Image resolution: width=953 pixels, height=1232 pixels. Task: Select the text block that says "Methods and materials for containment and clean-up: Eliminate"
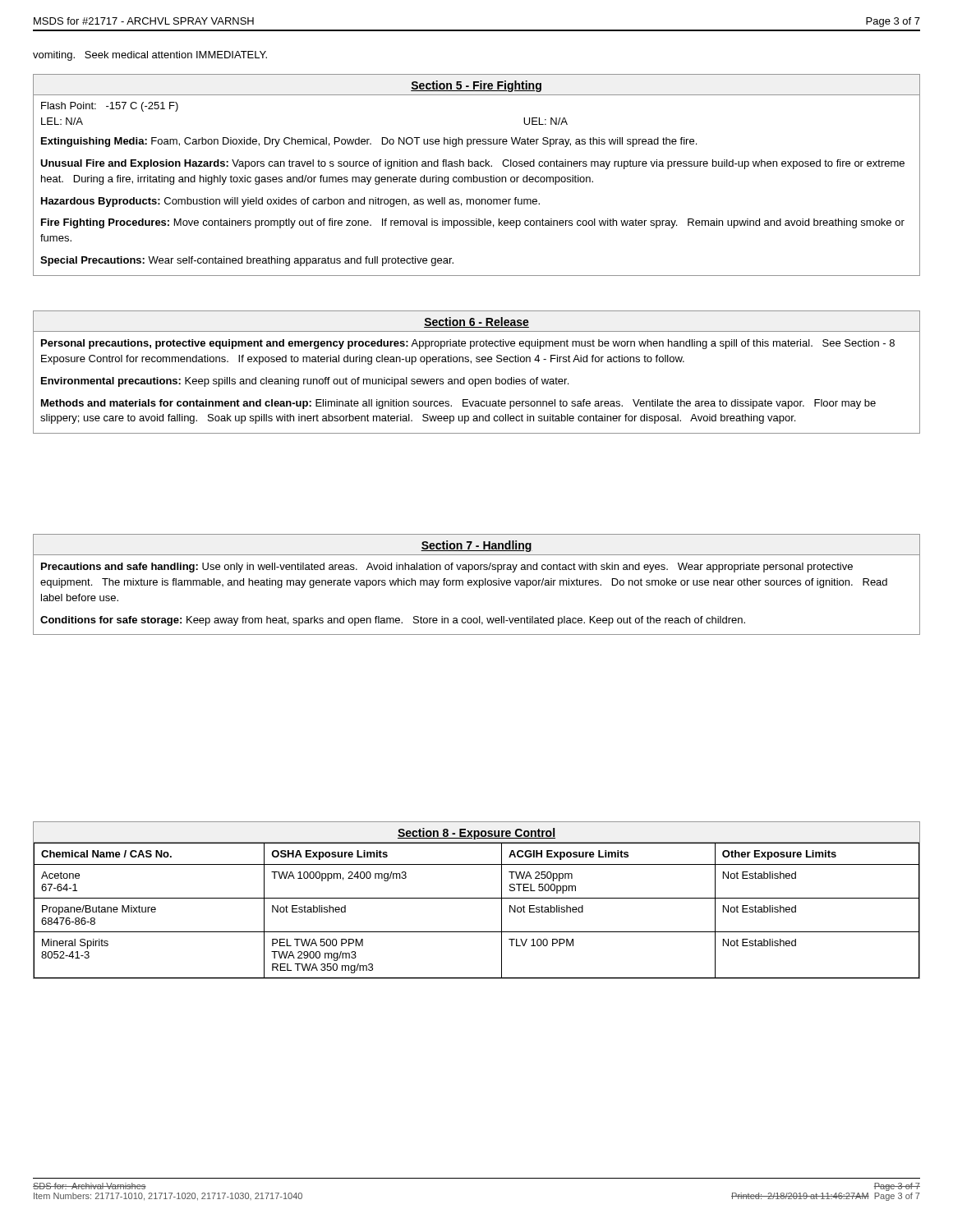[x=458, y=410]
